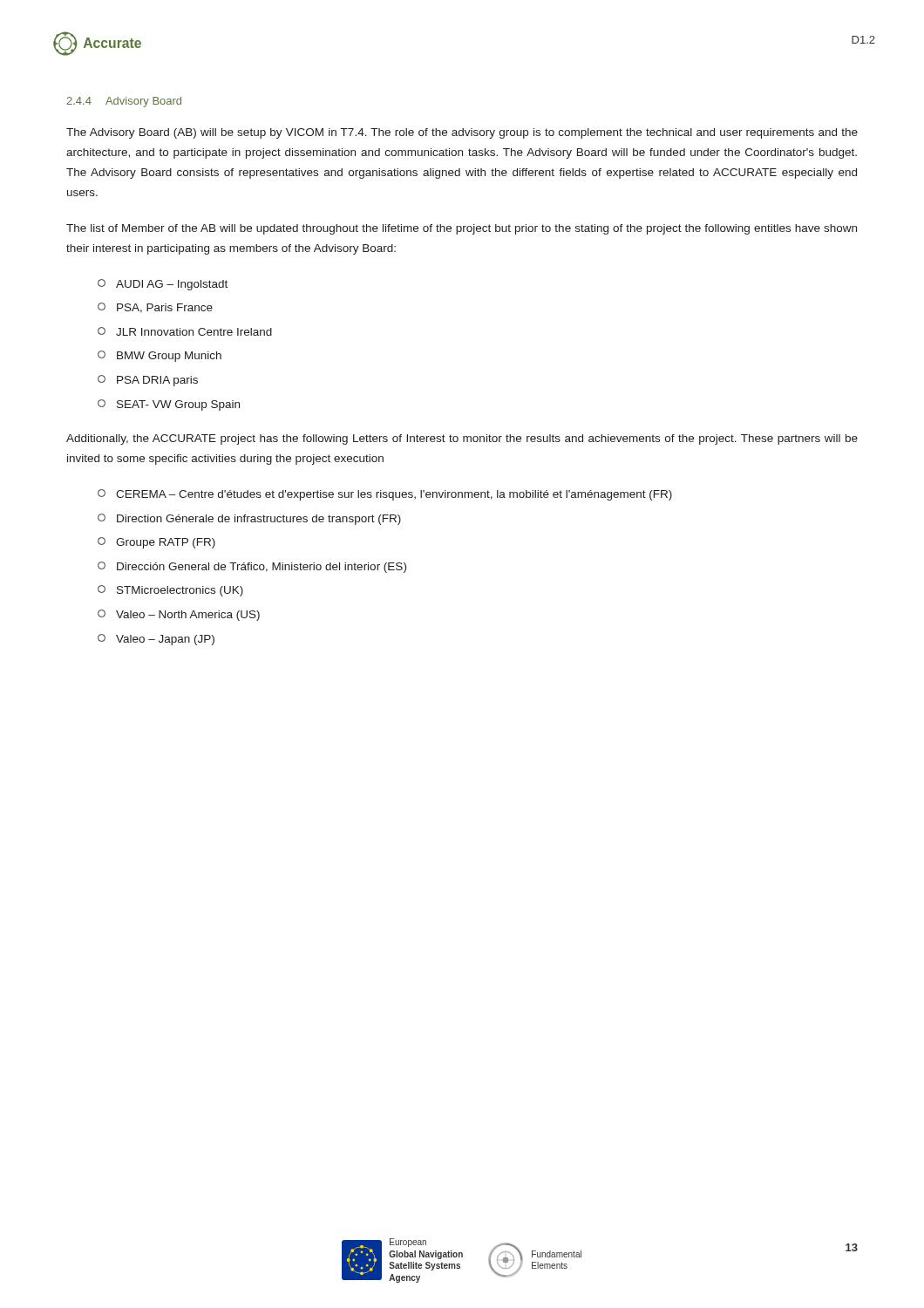Point to "PSA, Paris France"
This screenshot has width=924, height=1308.
coord(155,308)
